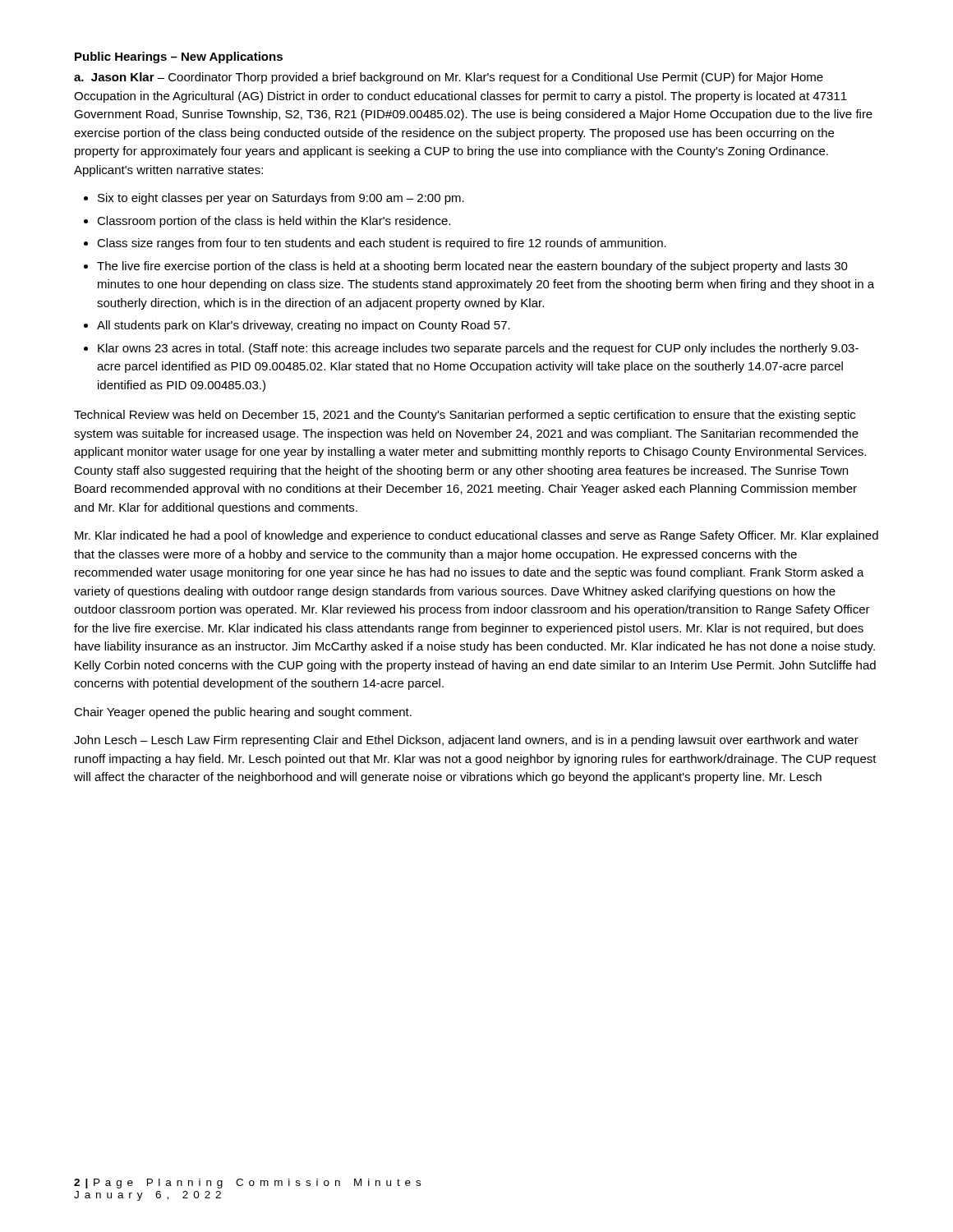Screen dimensions: 1232x953
Task: Locate the list item with the text "Class size ranges"
Action: pos(382,243)
